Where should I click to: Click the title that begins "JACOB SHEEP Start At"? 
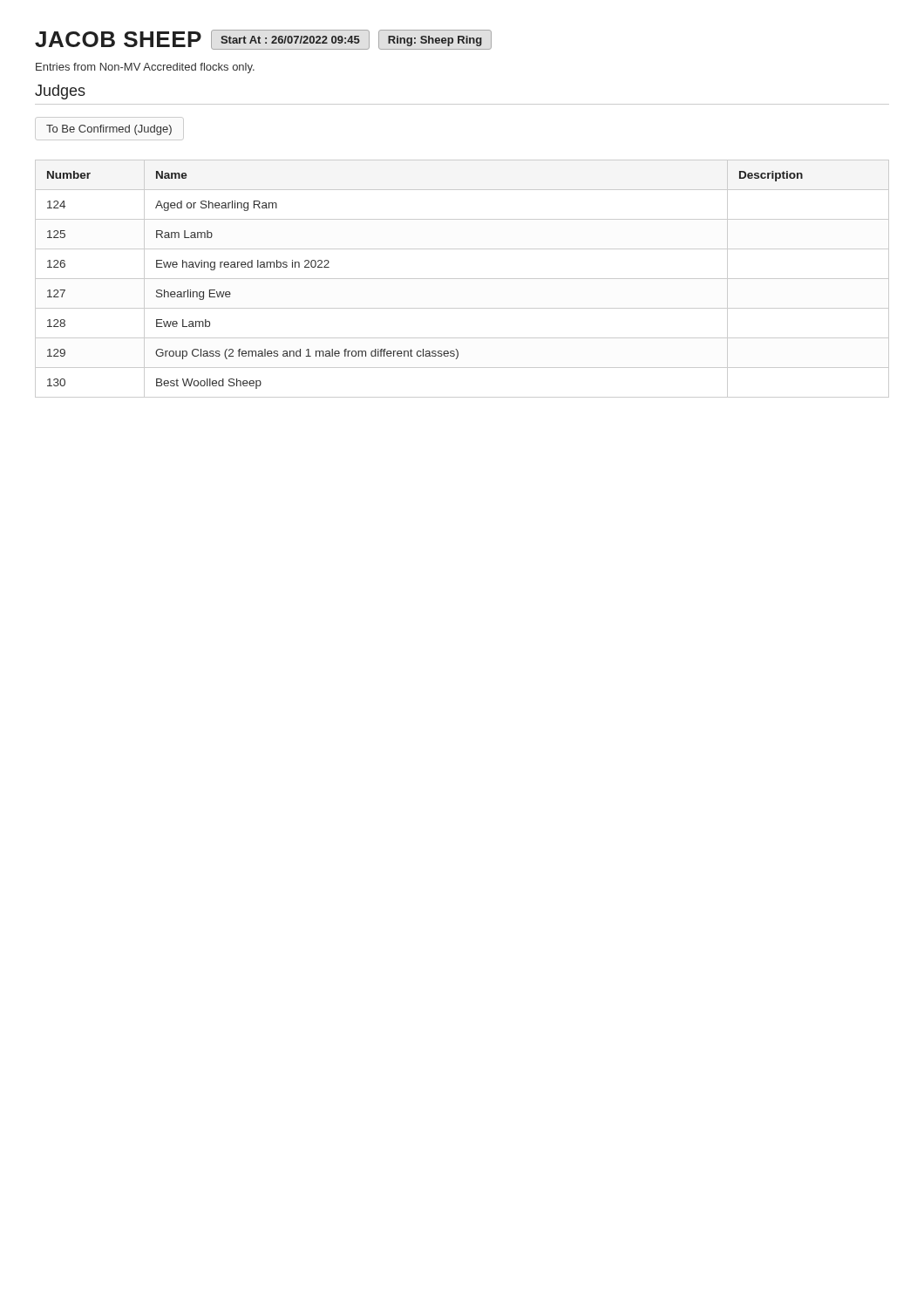click(x=263, y=40)
